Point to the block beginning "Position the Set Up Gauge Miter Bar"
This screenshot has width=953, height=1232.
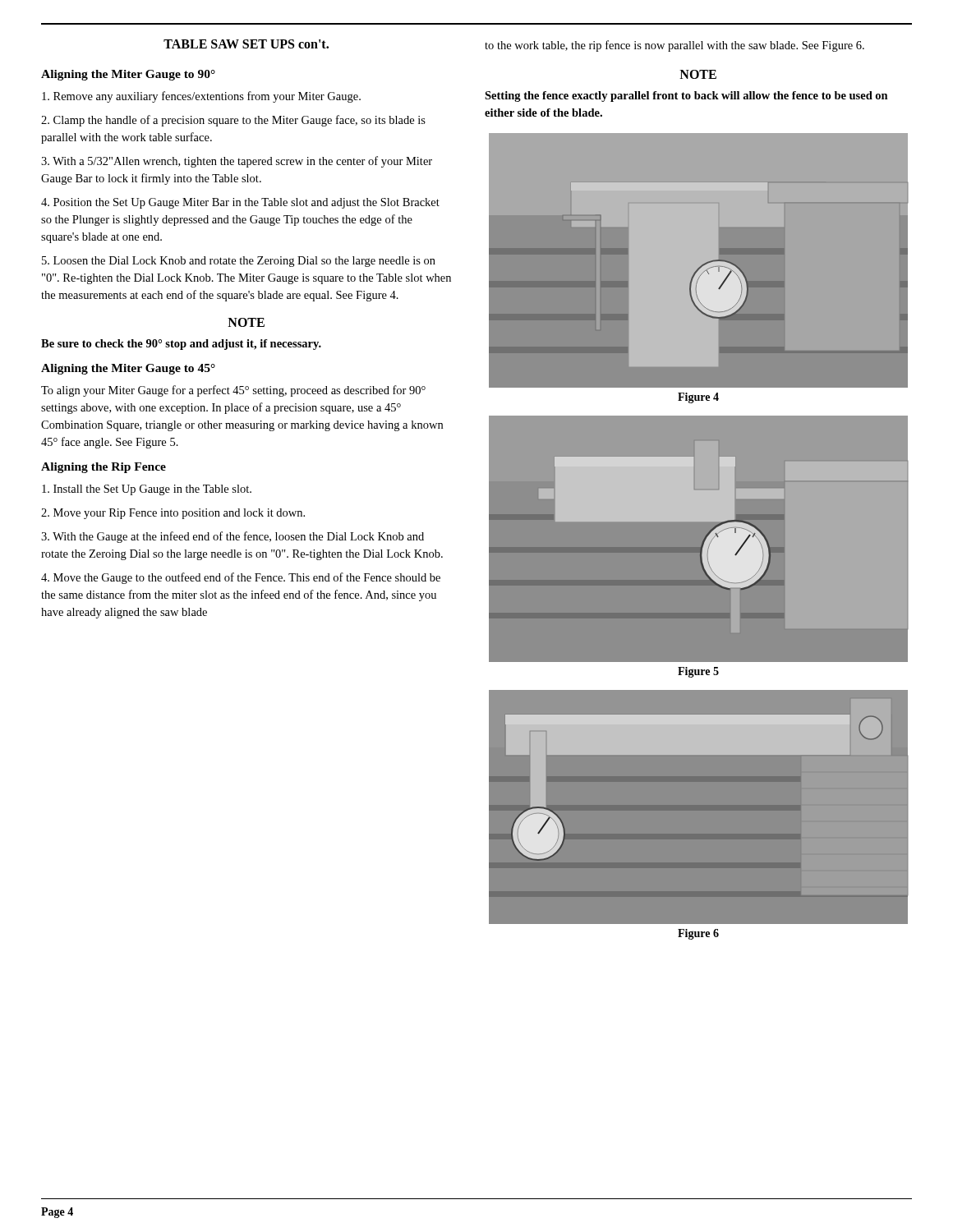[240, 219]
